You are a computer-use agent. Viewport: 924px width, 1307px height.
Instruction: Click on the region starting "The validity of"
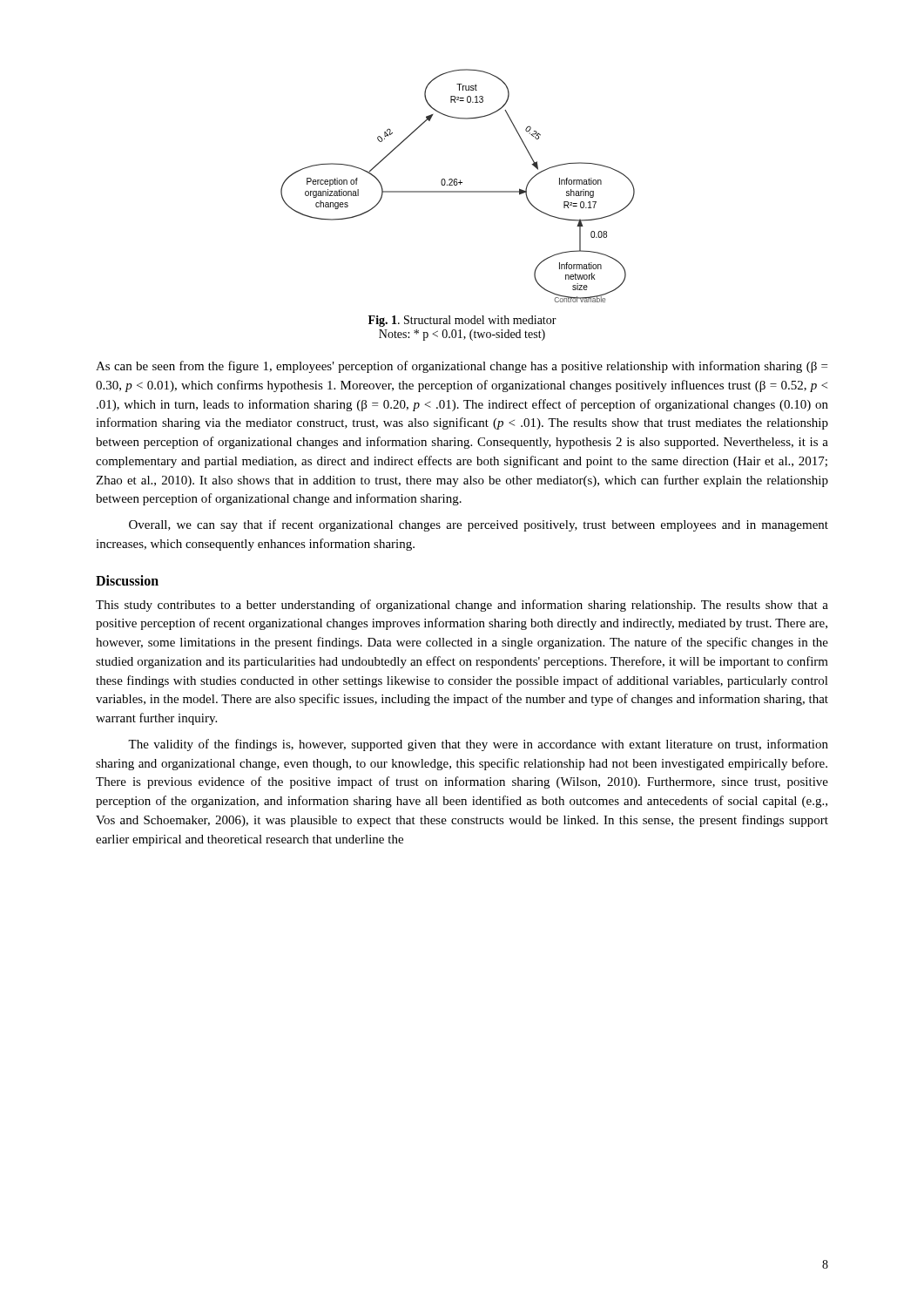(x=462, y=792)
